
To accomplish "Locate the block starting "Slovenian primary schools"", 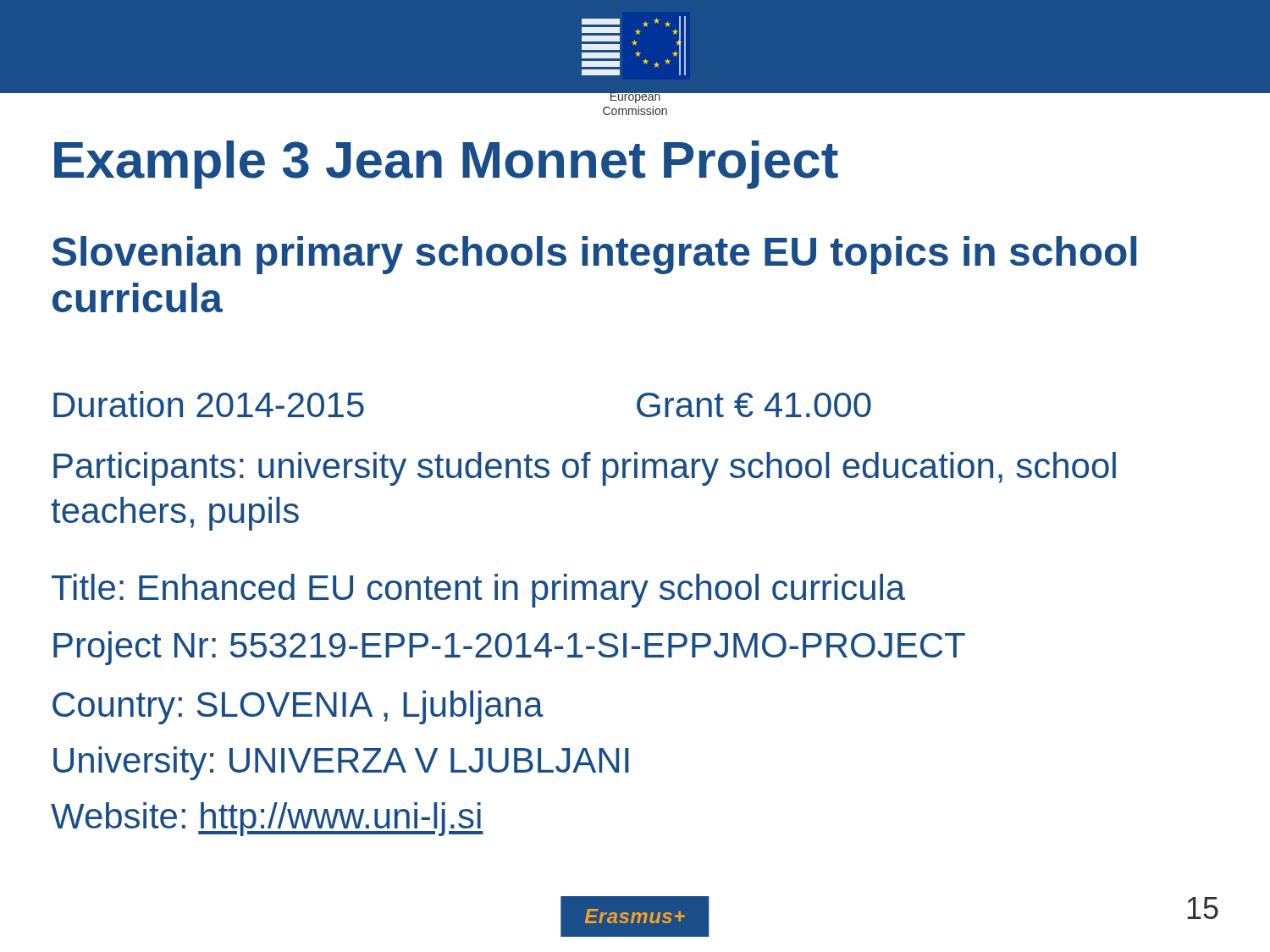I will pos(595,275).
